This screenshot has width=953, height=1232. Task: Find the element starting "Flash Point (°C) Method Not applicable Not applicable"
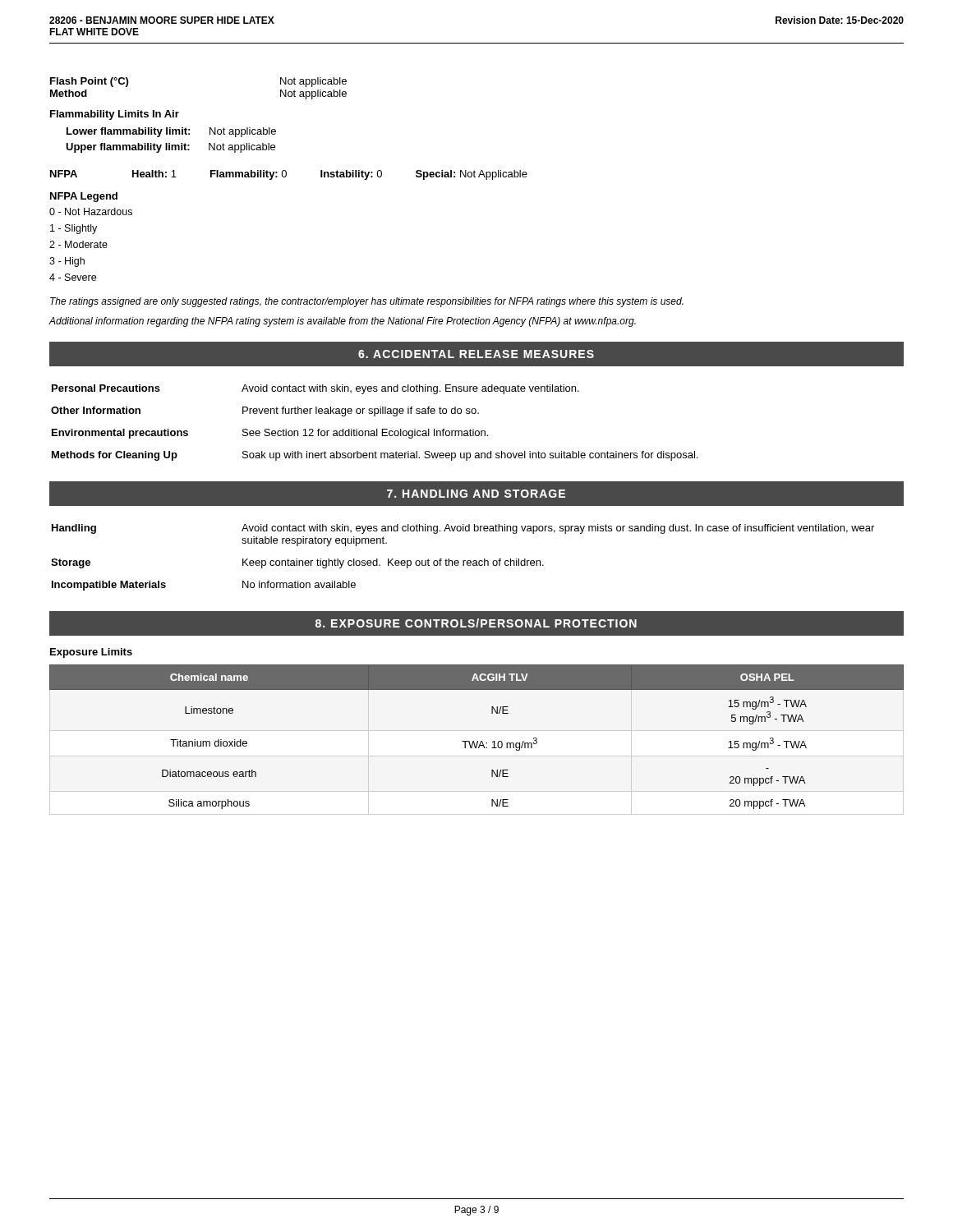(87, 82)
